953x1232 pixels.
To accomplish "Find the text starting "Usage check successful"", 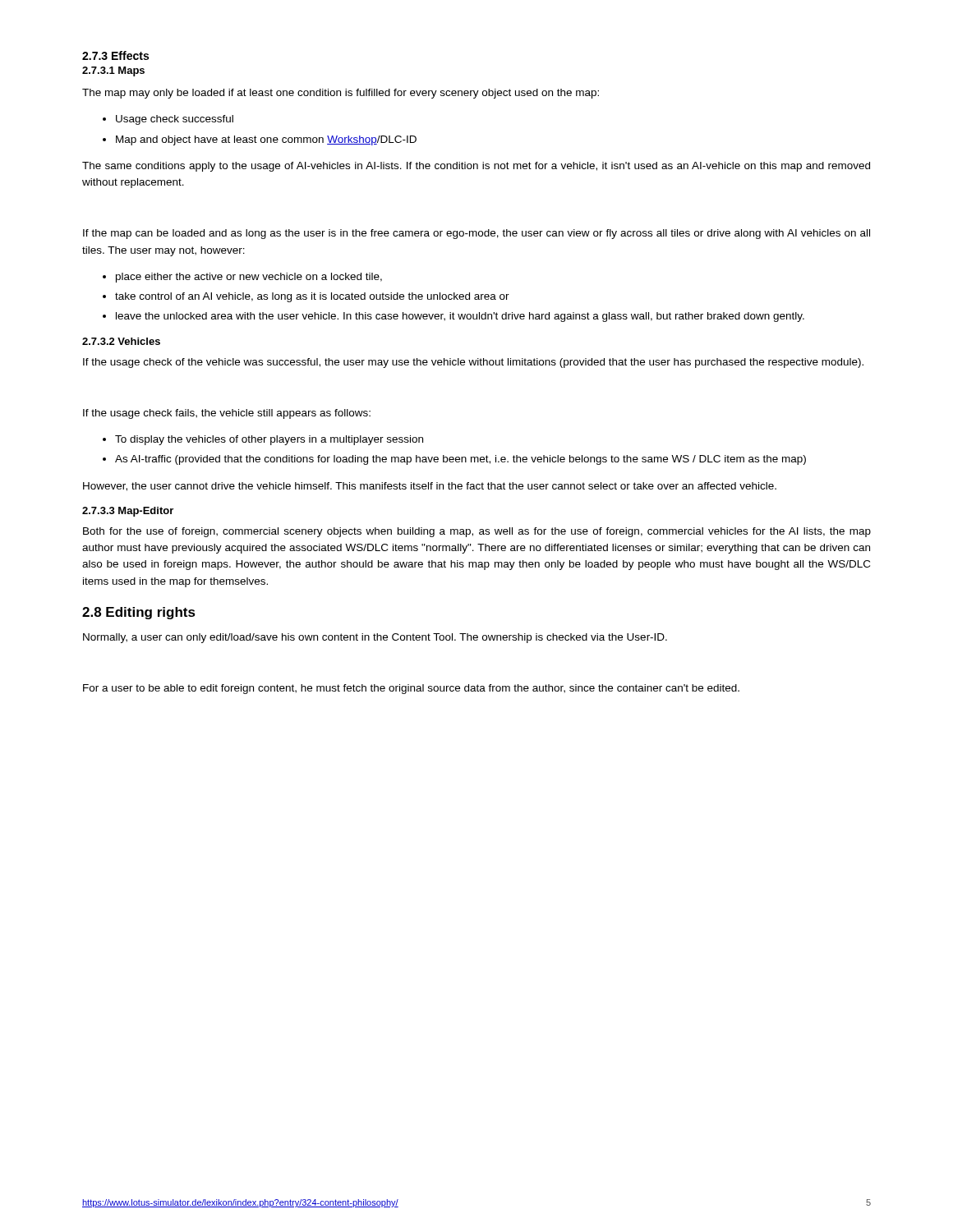I will [174, 119].
